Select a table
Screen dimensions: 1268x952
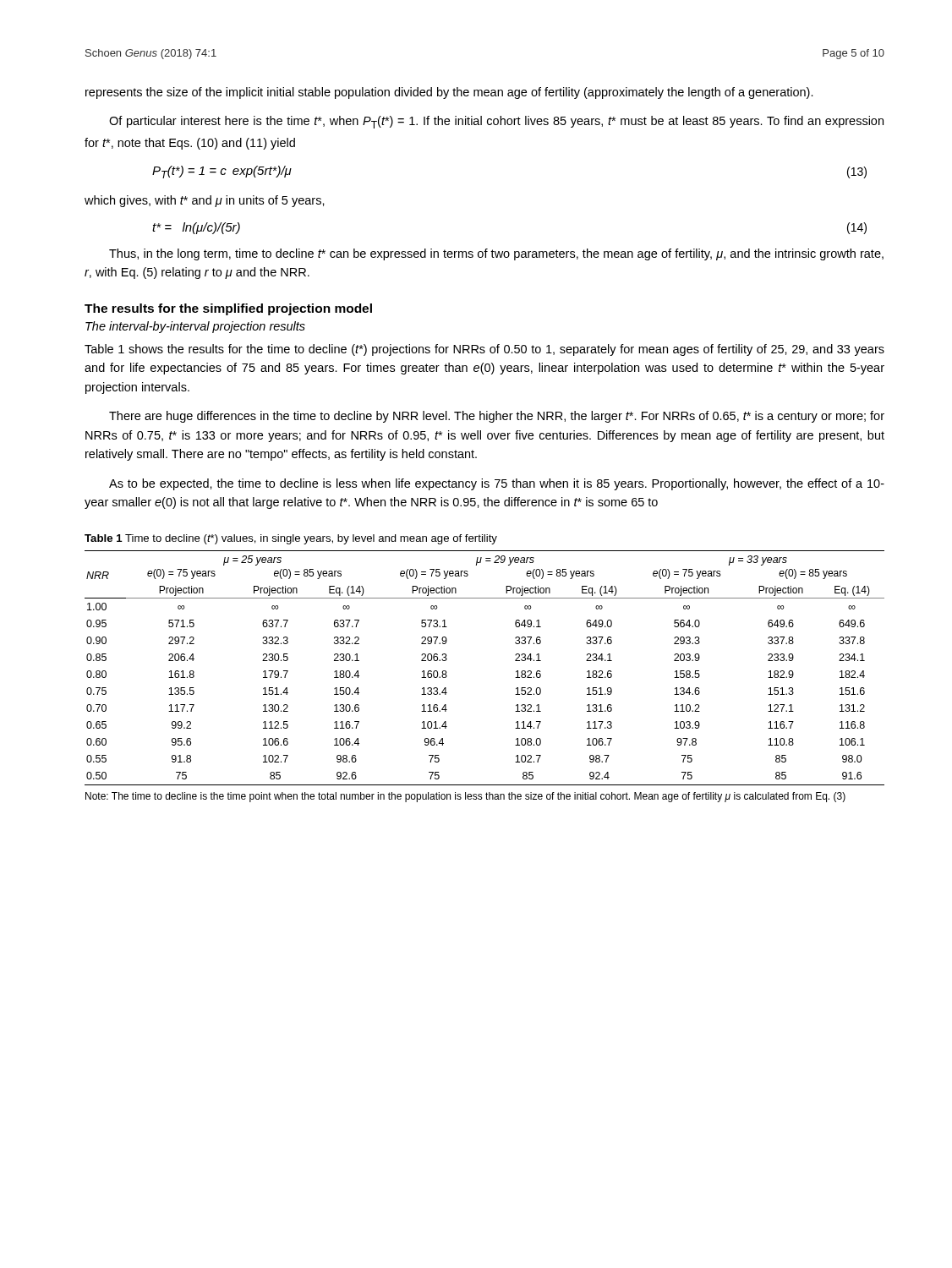[x=484, y=668]
